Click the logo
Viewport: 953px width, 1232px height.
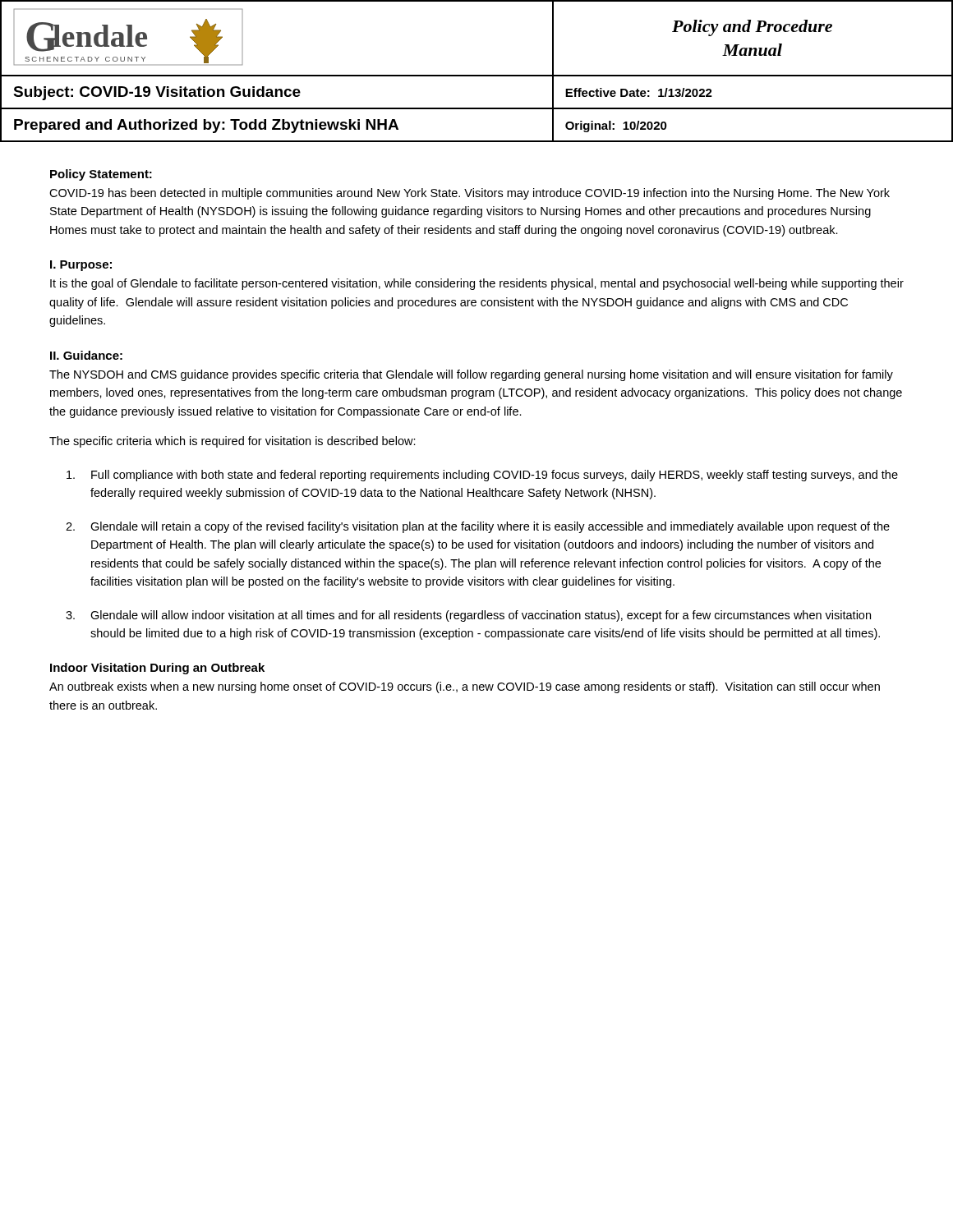pyautogui.click(x=277, y=38)
